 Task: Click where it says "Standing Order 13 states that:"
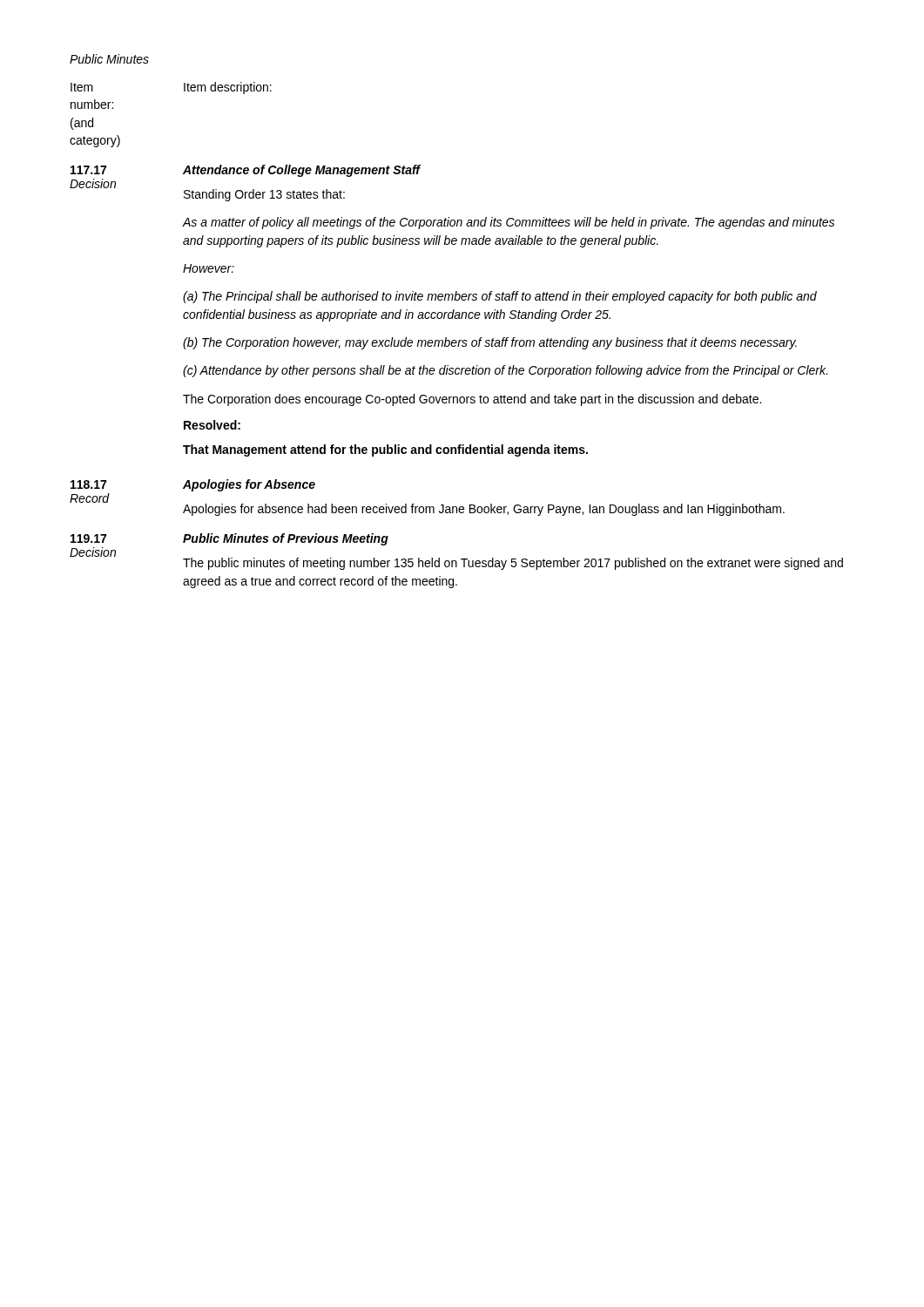[x=264, y=194]
